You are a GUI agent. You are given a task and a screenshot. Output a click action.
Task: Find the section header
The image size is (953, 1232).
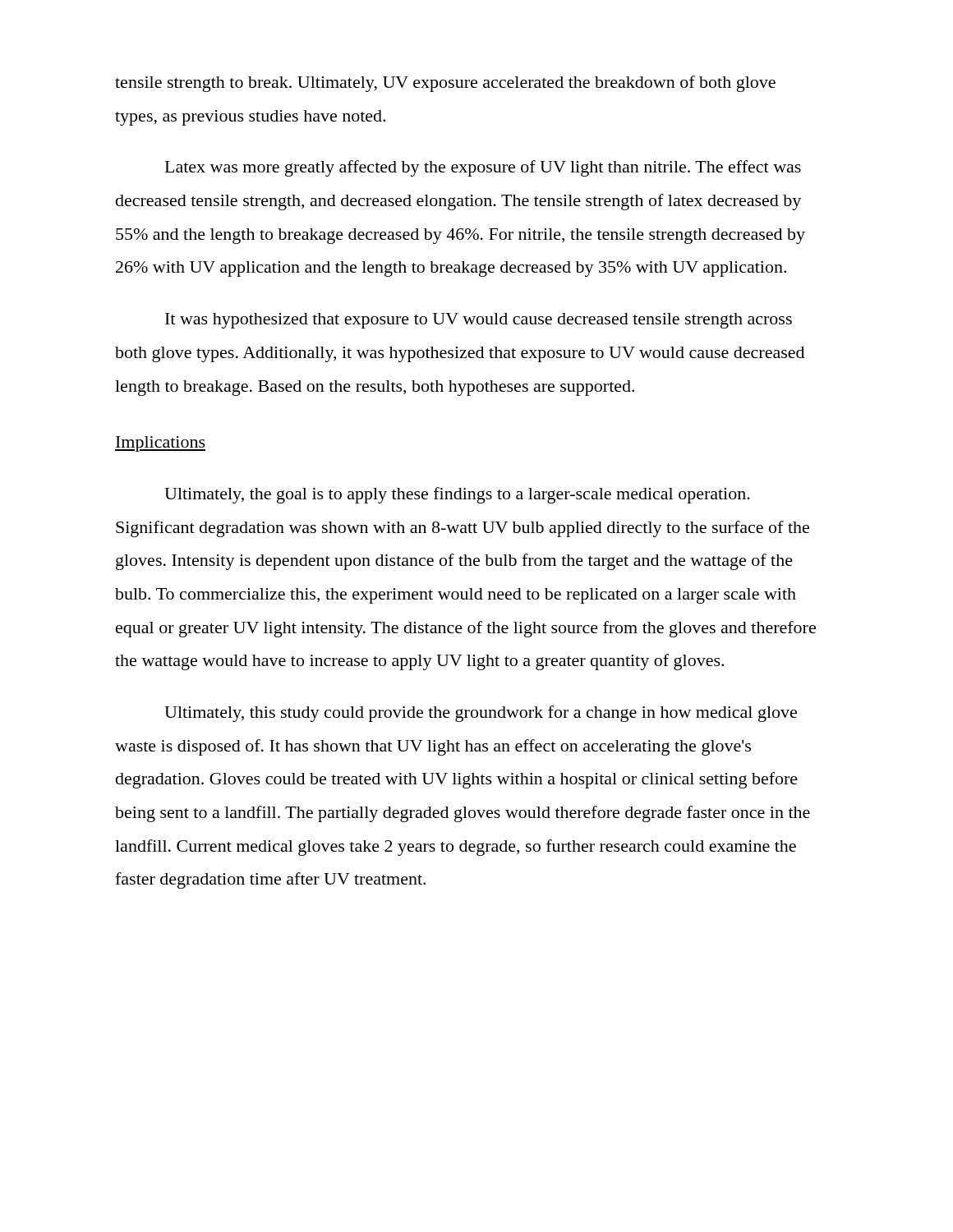pos(160,442)
